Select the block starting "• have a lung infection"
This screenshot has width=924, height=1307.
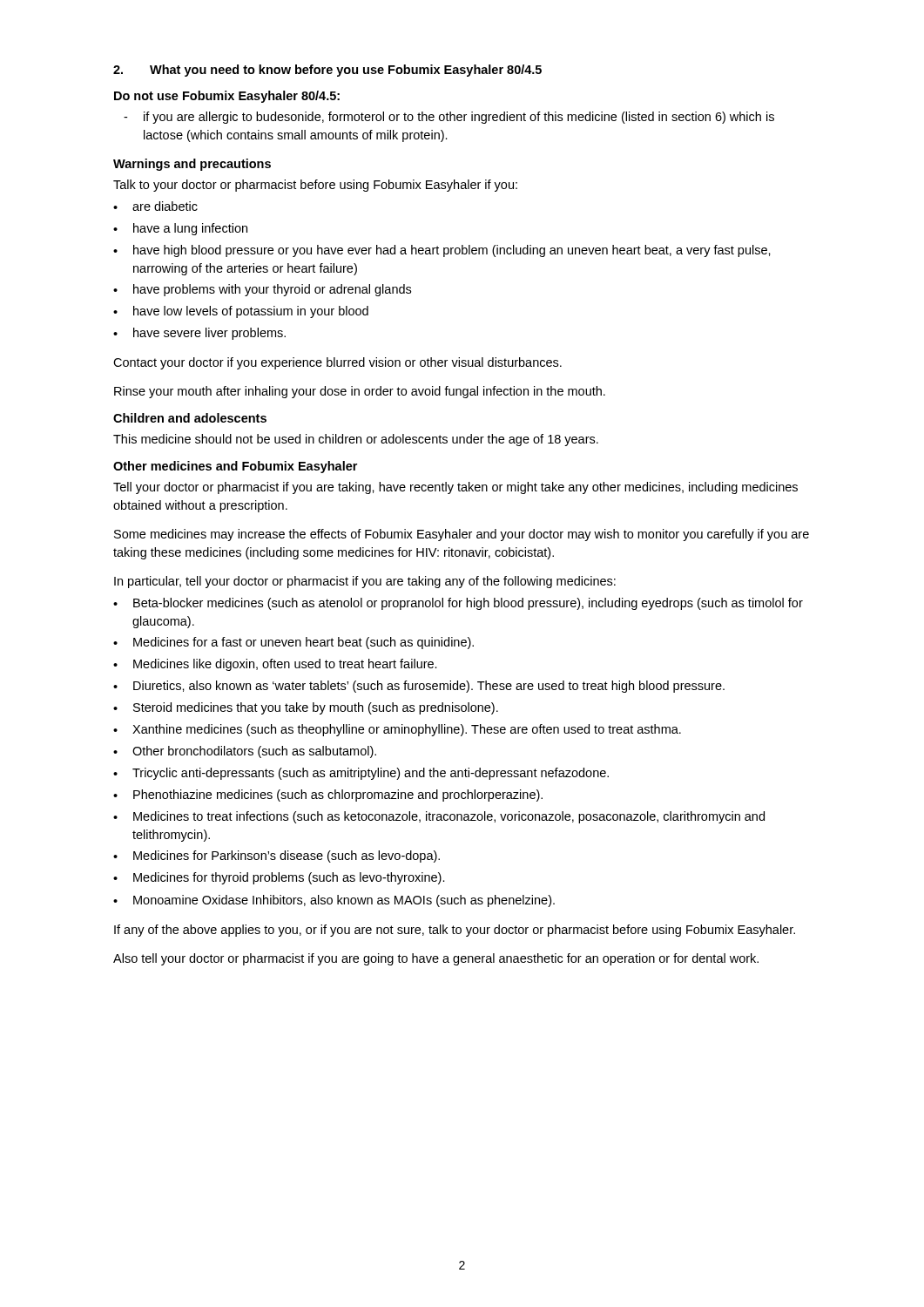point(180,229)
